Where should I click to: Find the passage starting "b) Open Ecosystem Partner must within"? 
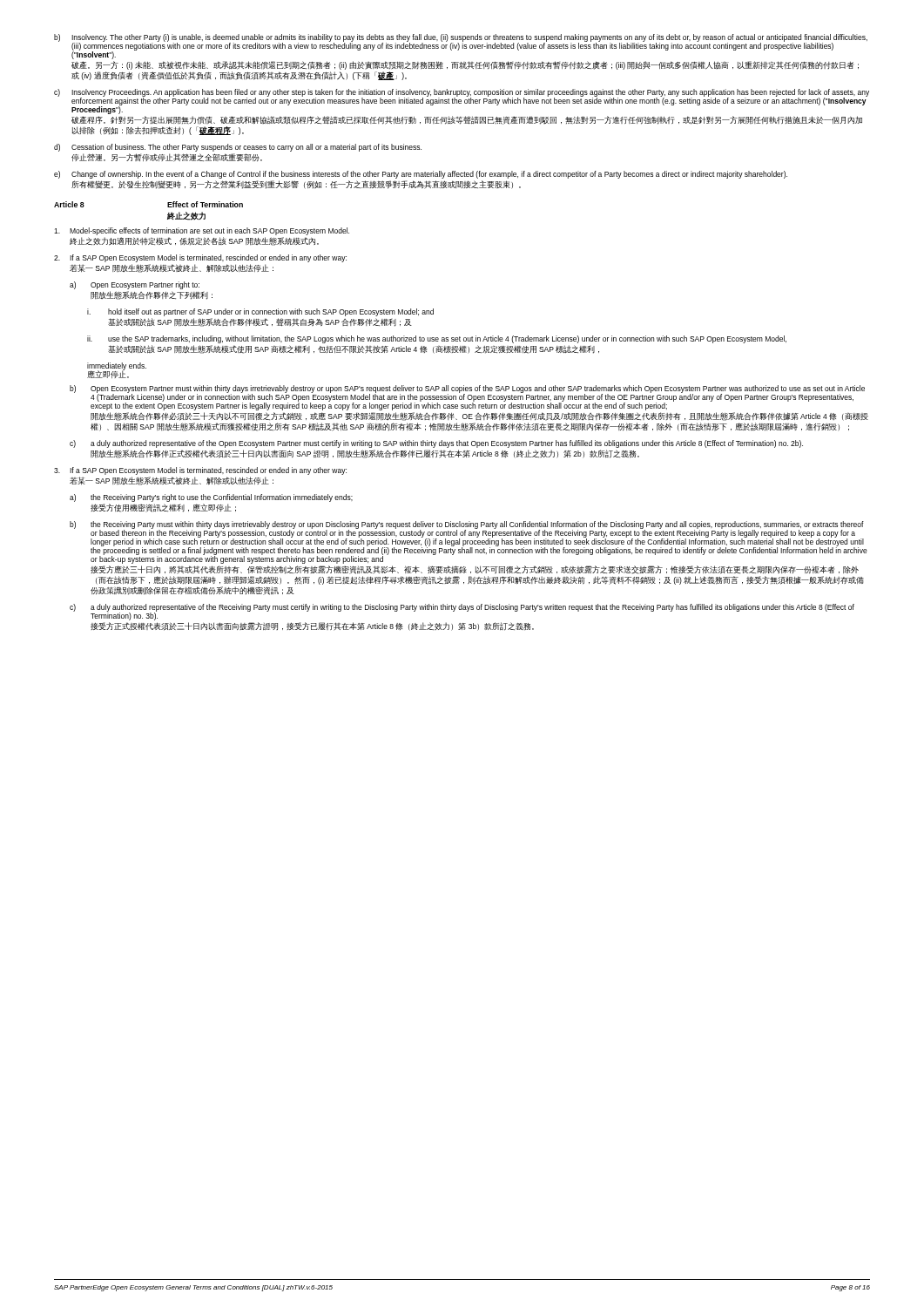(470, 410)
